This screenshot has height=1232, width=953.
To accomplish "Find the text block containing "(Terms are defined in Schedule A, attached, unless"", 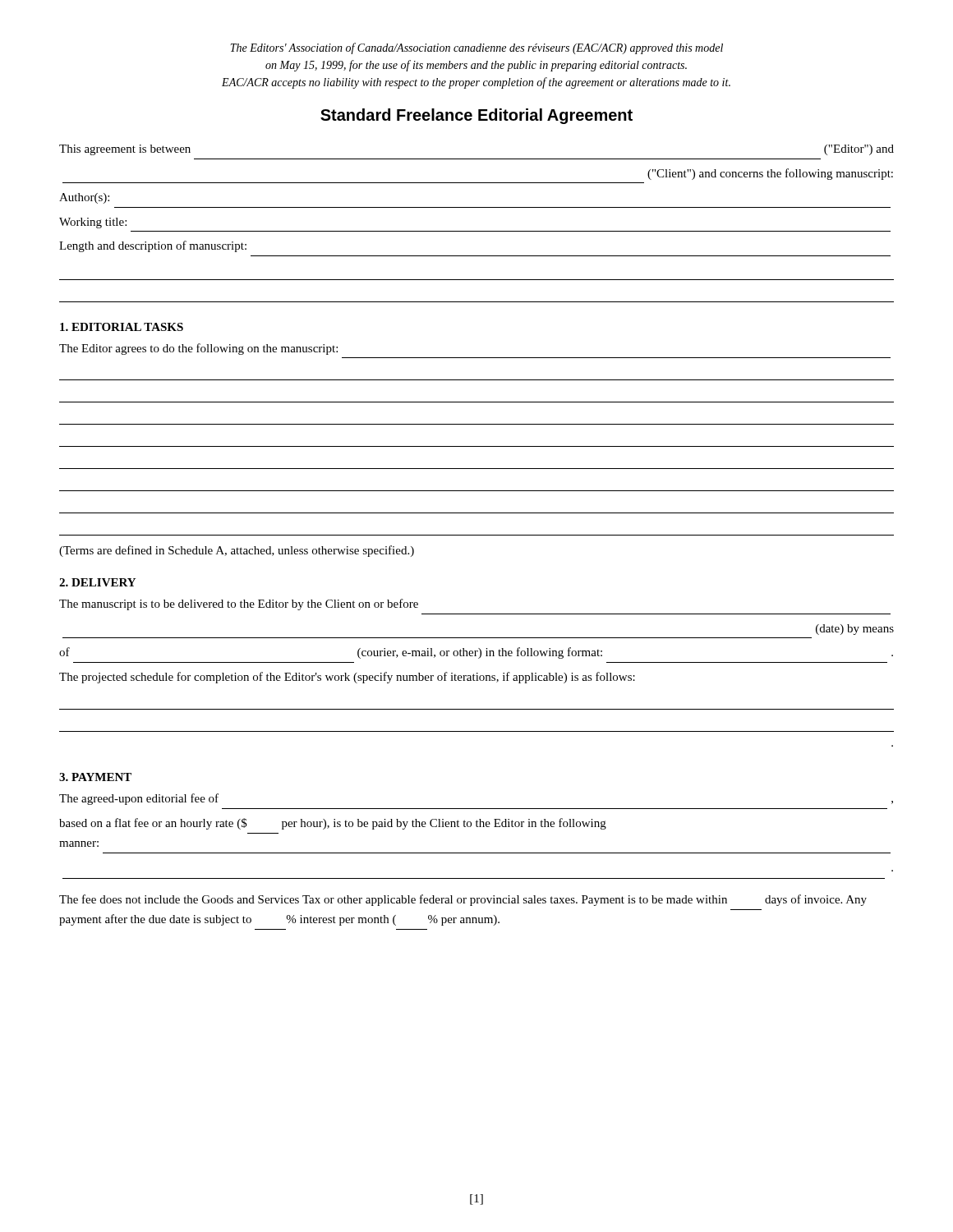I will pos(237,550).
